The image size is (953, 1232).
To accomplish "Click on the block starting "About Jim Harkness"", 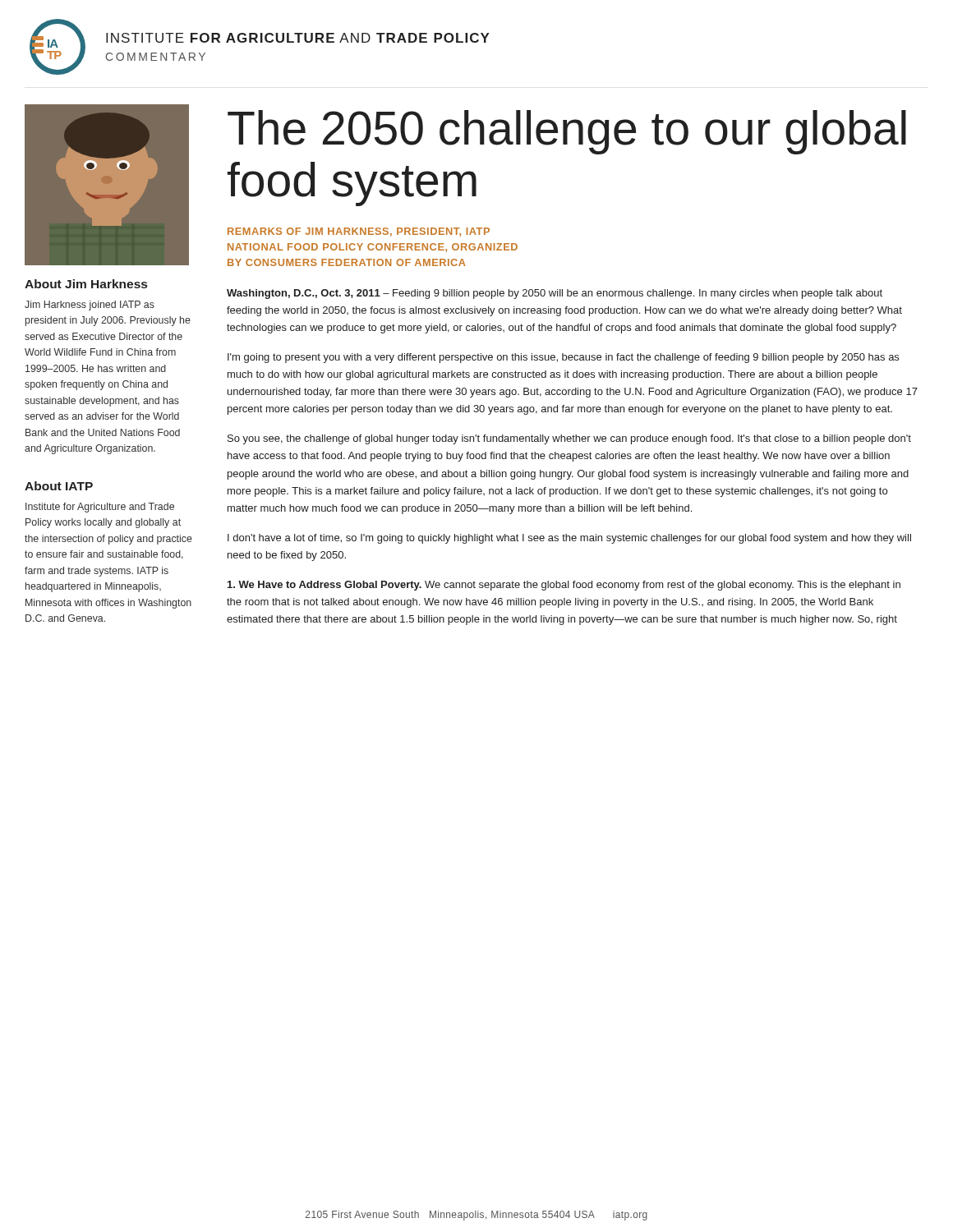I will [x=86, y=284].
